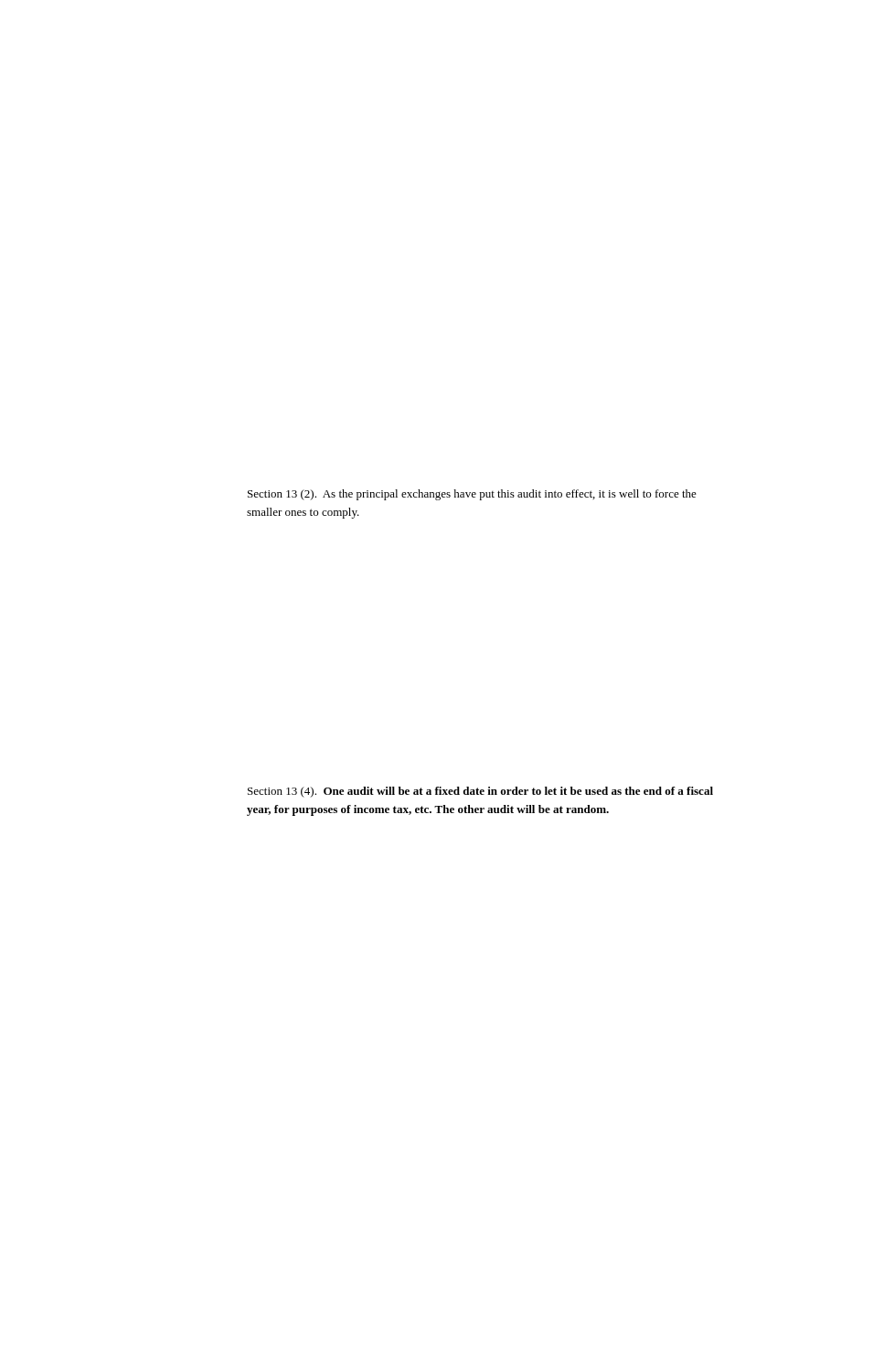The width and height of the screenshot is (884, 1372).
Task: Locate the text block that says "Section 13 (4). One audit will"
Action: point(480,800)
